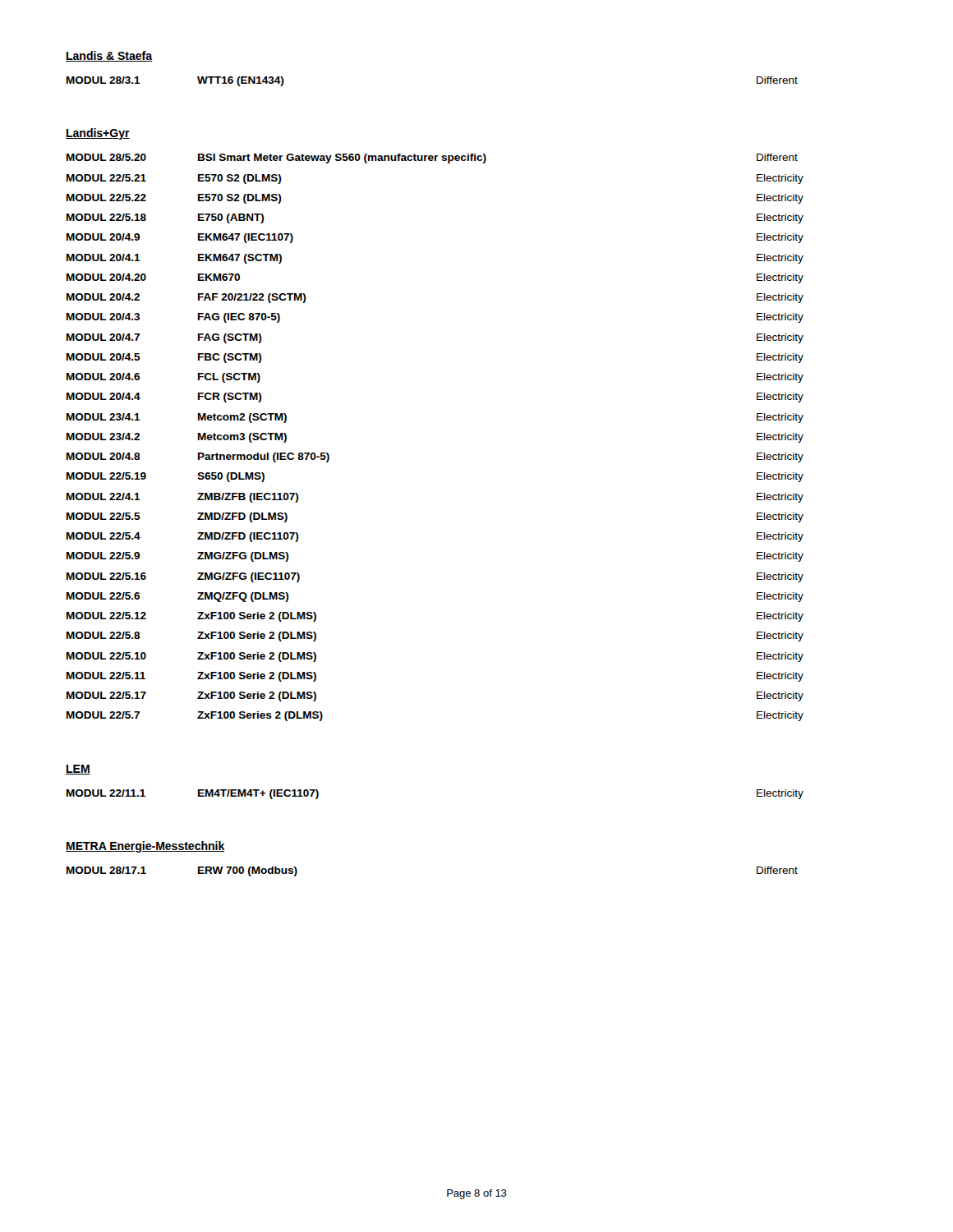This screenshot has height=1232, width=953.
Task: Point to the block beginning "MODUL 20/4.3 FAG"
Action: pos(102,317)
